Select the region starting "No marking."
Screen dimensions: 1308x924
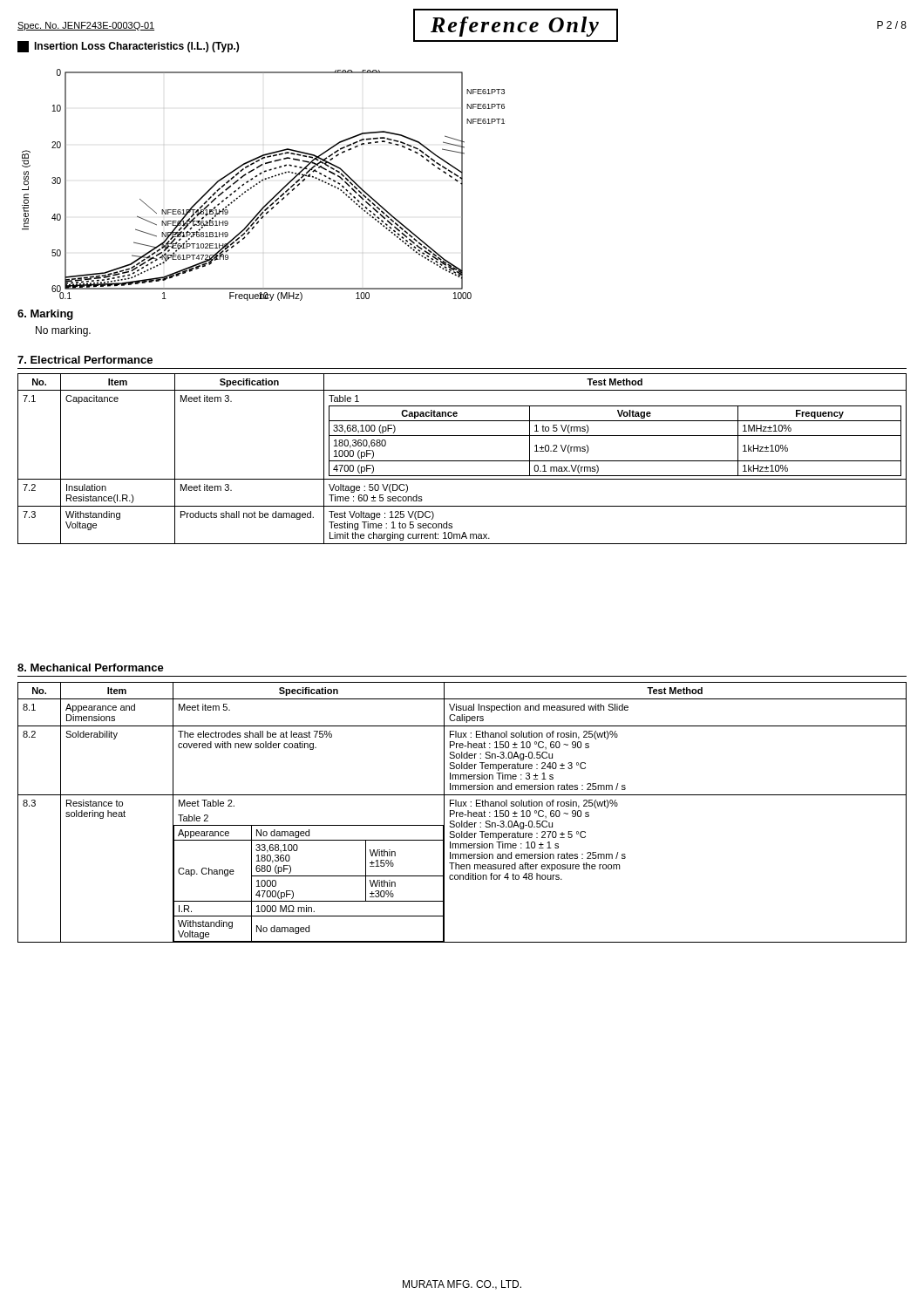[63, 330]
